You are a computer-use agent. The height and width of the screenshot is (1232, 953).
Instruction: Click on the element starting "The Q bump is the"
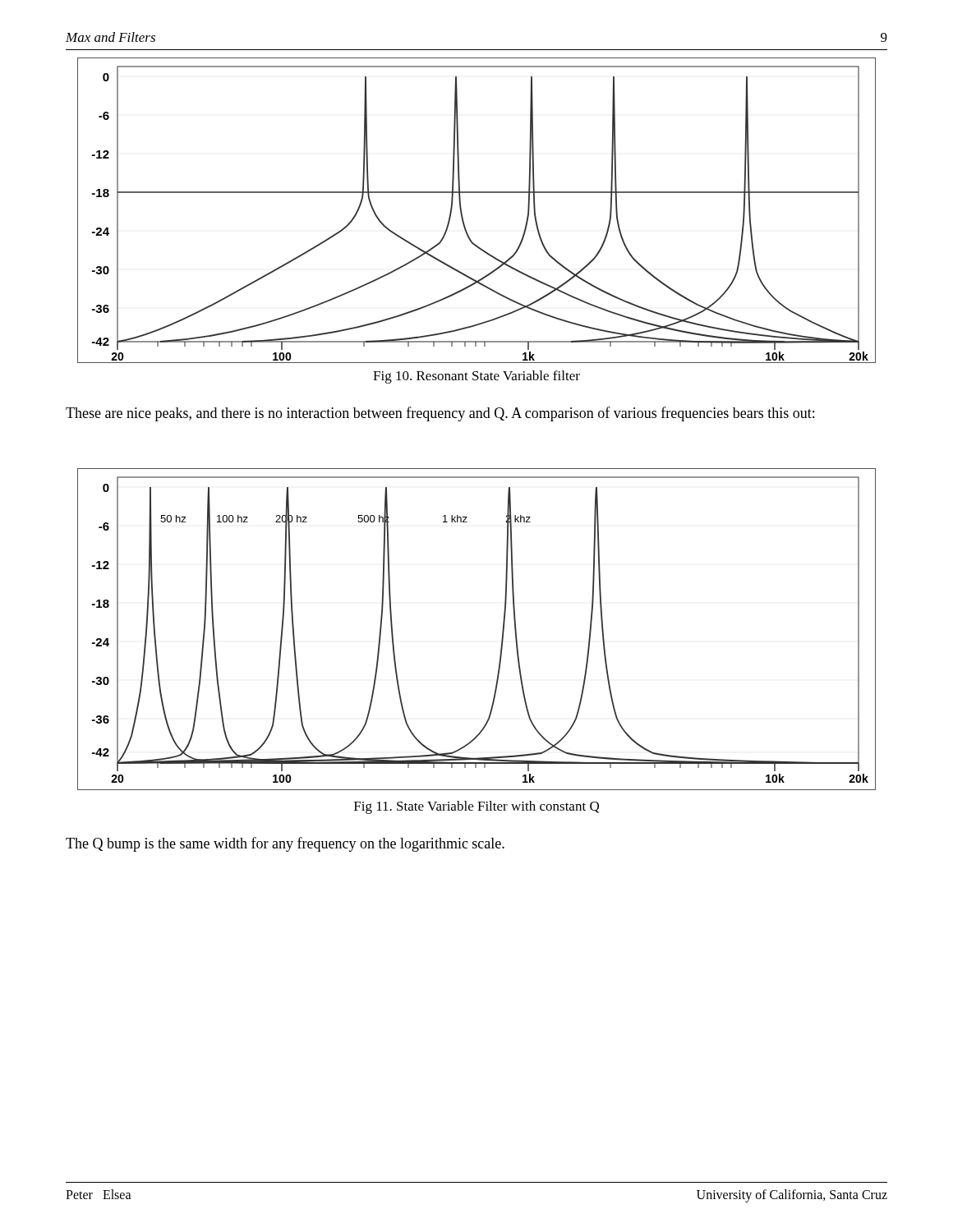click(x=285, y=843)
